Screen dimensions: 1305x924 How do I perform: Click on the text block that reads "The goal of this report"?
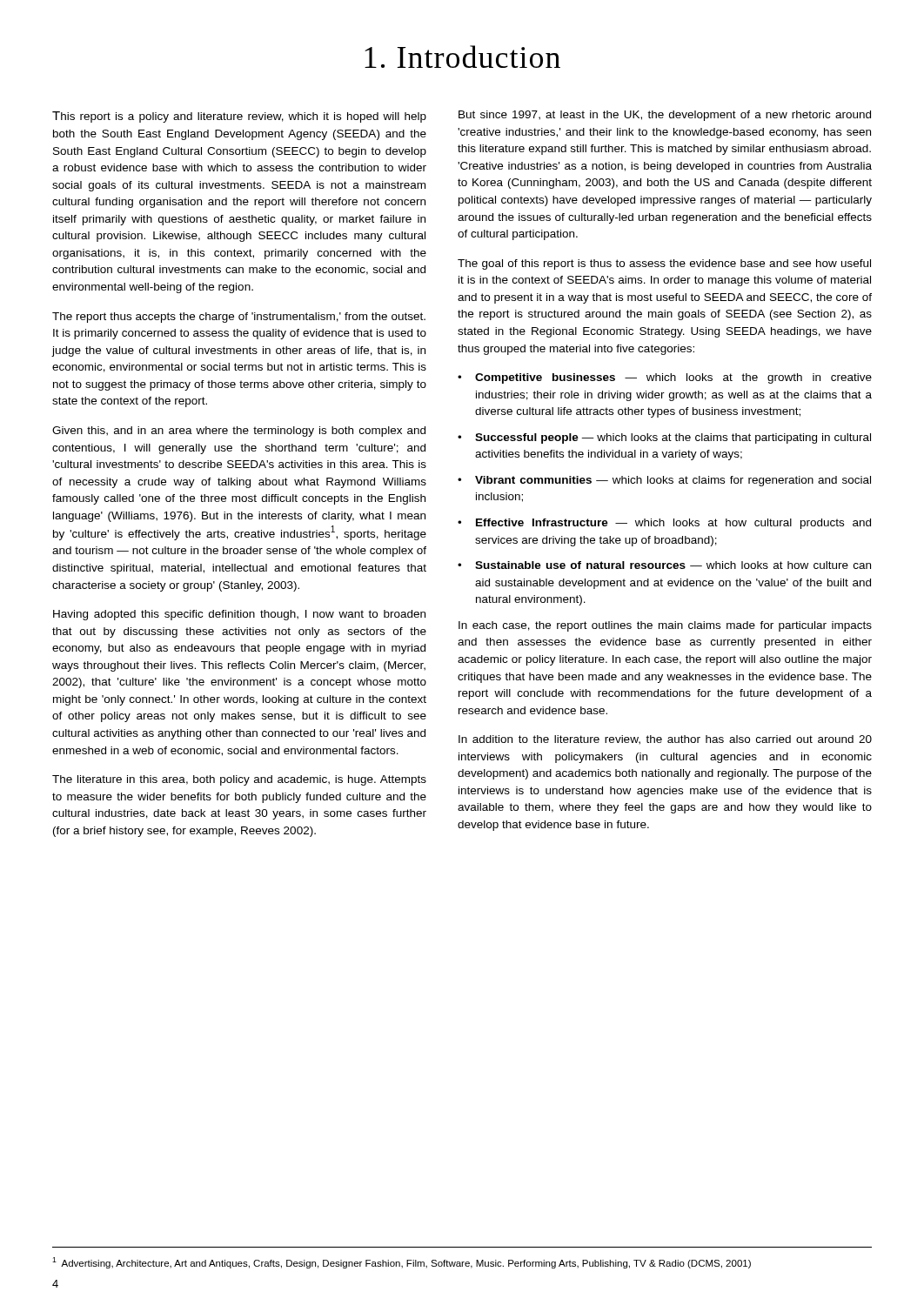point(665,306)
